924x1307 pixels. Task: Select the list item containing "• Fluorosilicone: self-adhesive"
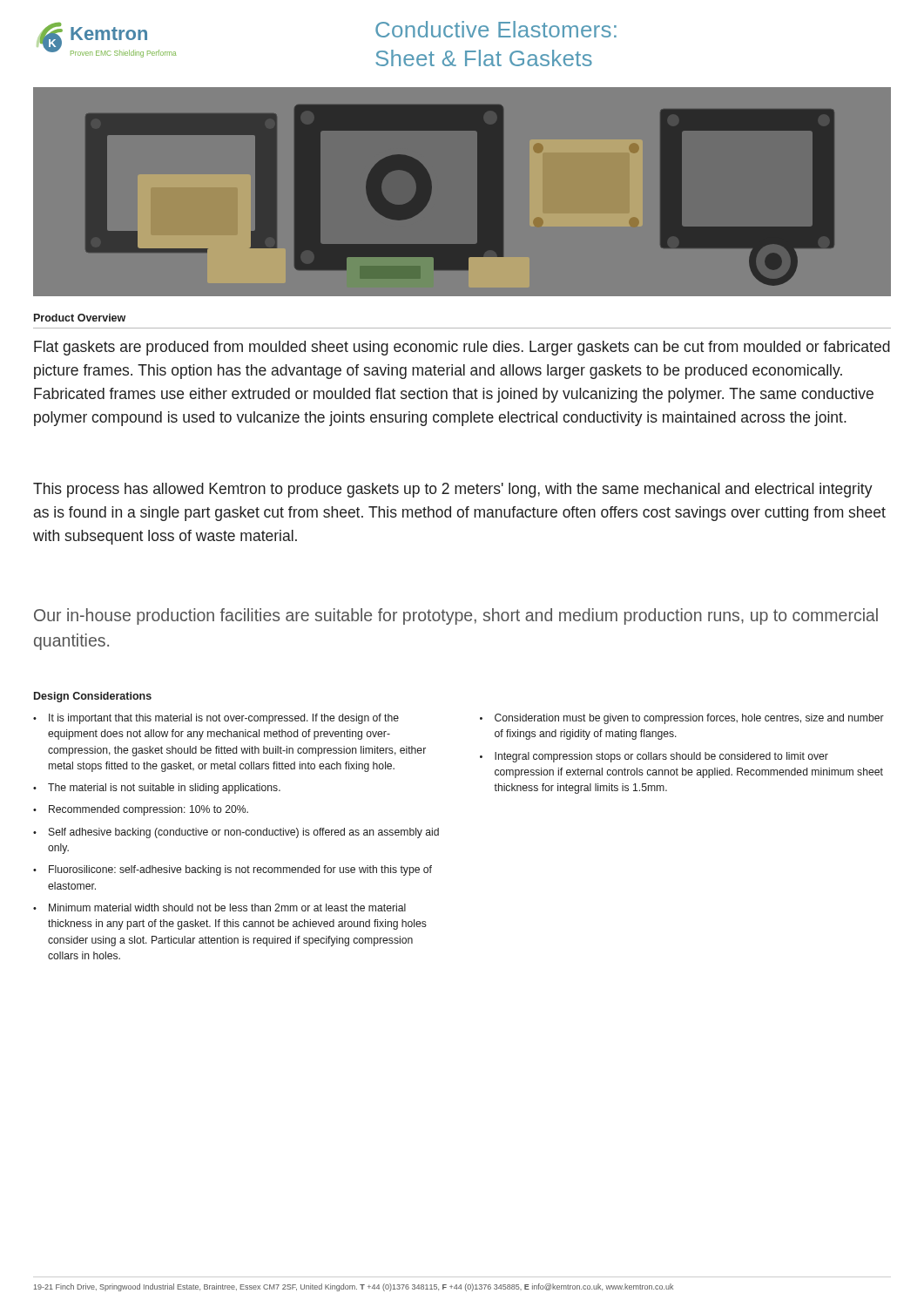(239, 878)
